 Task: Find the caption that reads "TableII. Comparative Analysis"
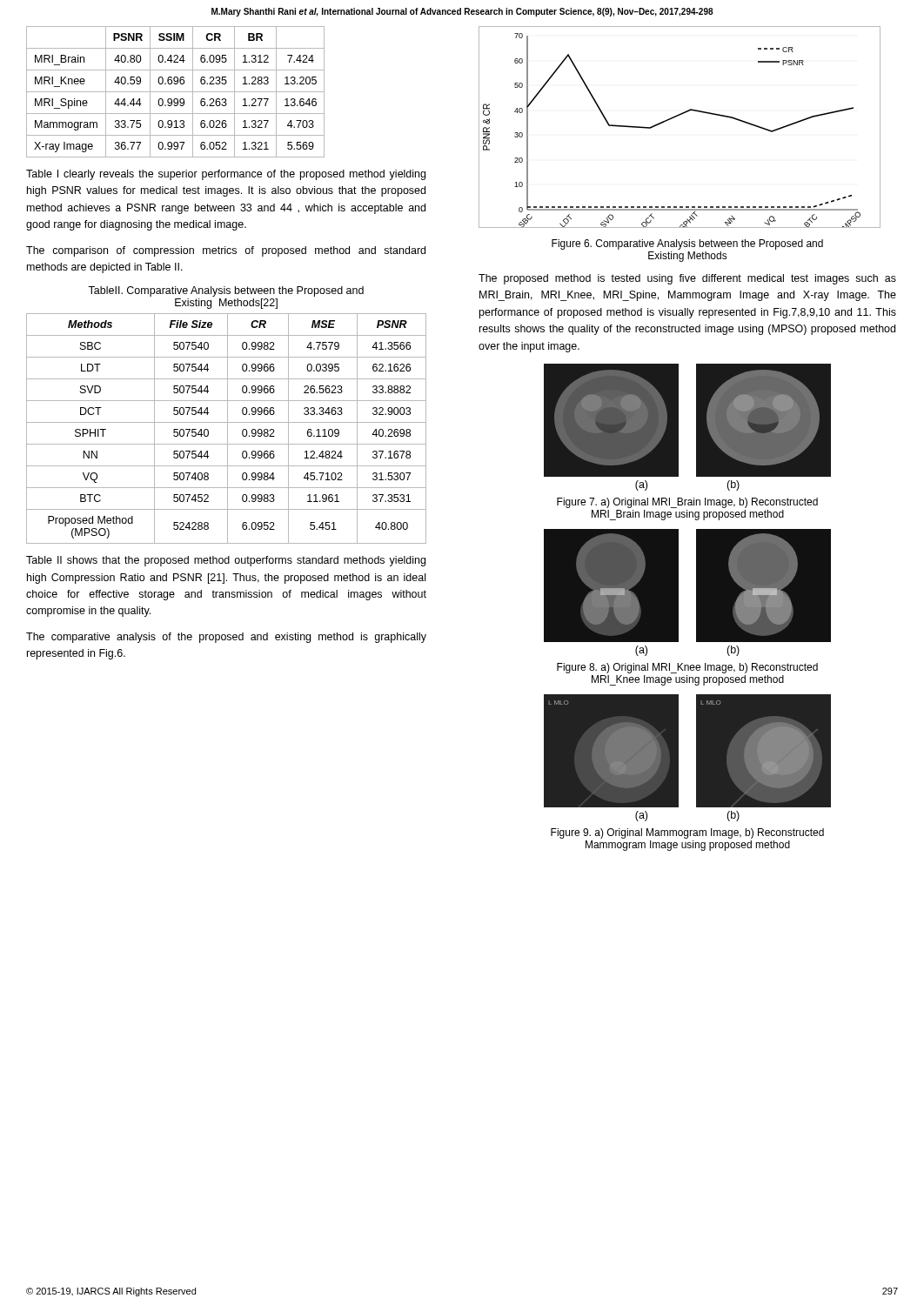[226, 297]
